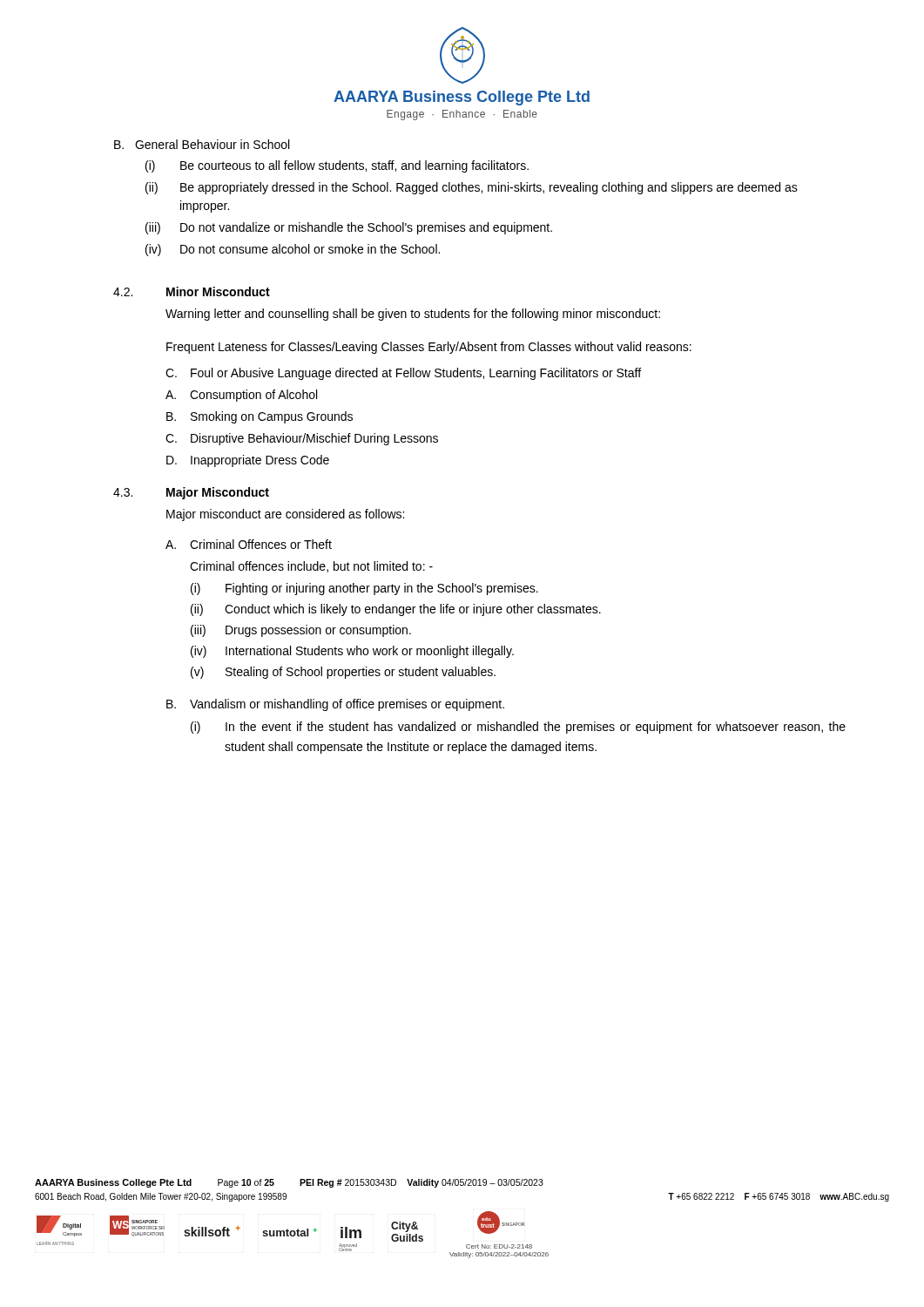Select the text block starting "Major misconduct are"

point(285,514)
